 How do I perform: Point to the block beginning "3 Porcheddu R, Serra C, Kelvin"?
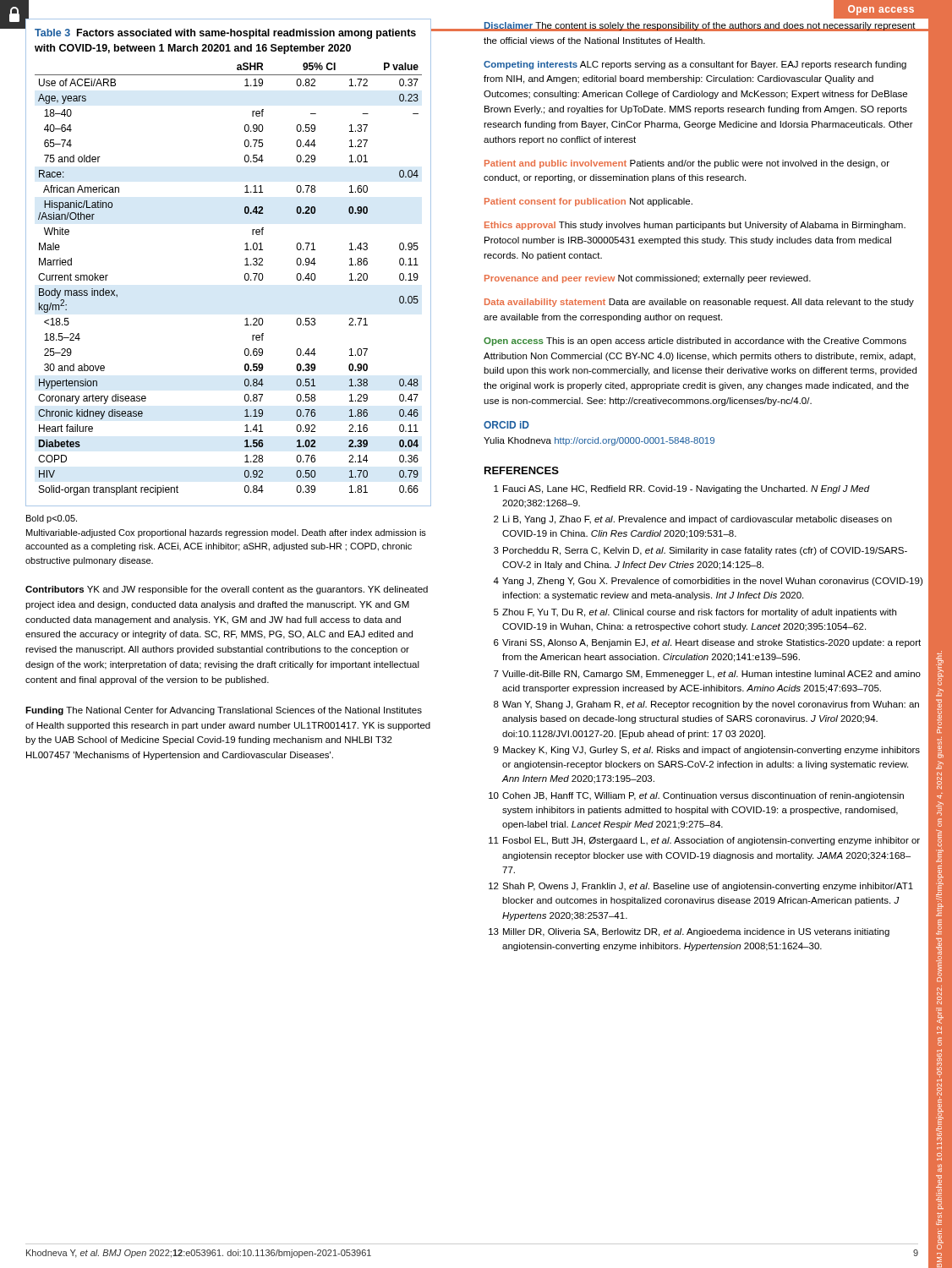[703, 558]
